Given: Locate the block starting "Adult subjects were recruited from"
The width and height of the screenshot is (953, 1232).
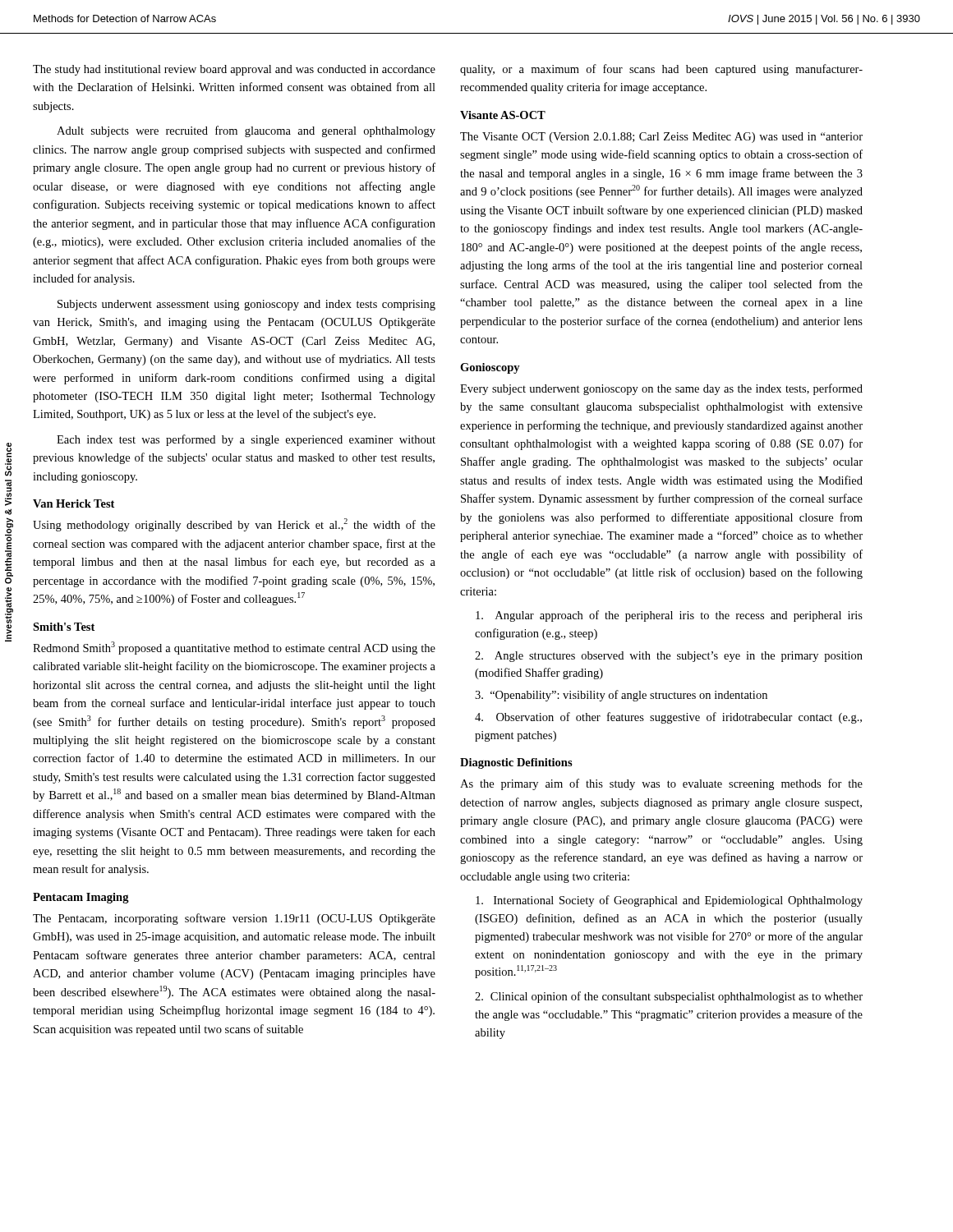Looking at the screenshot, I should pos(234,205).
